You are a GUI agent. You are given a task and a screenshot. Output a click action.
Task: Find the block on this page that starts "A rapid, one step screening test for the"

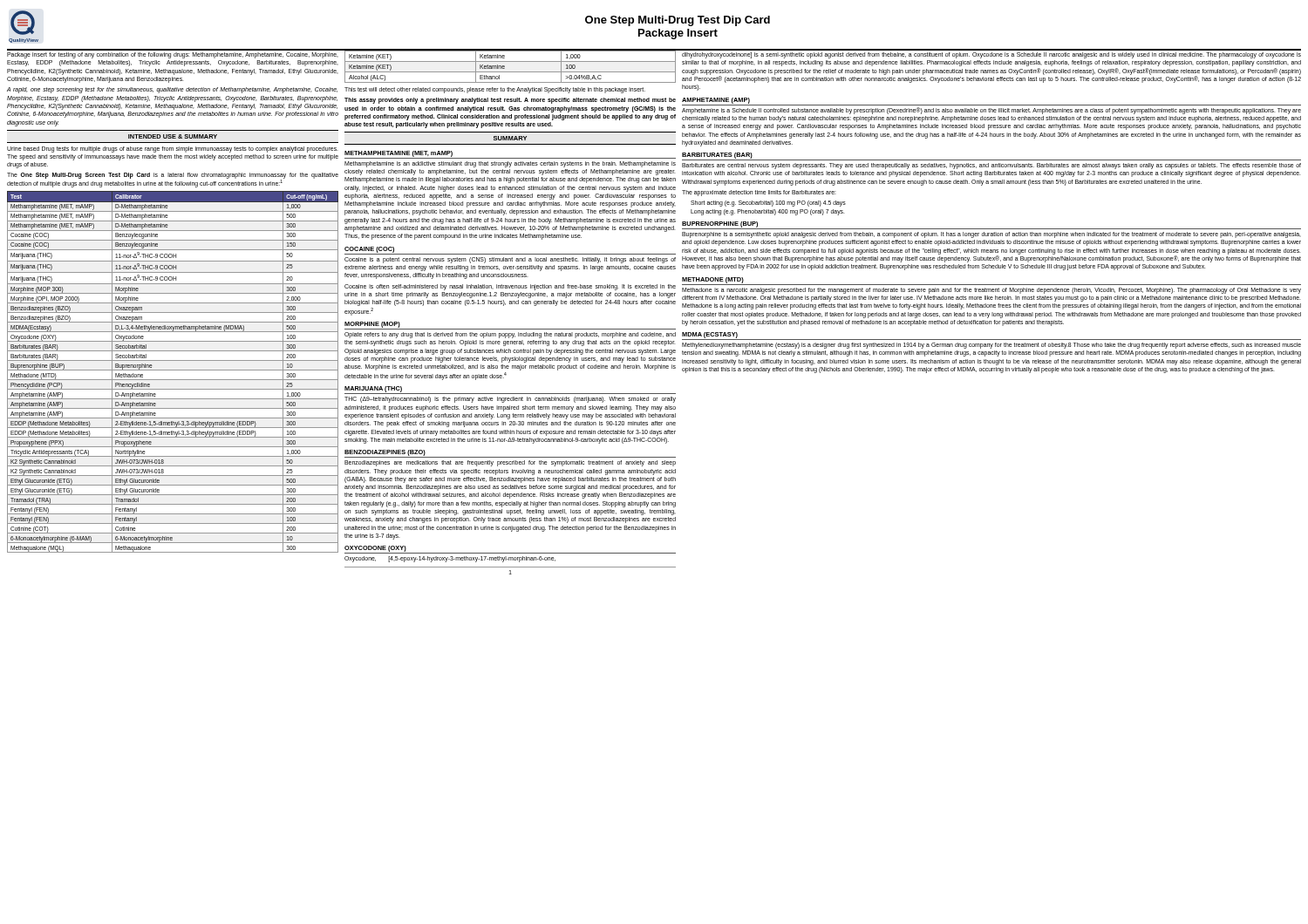coord(173,106)
